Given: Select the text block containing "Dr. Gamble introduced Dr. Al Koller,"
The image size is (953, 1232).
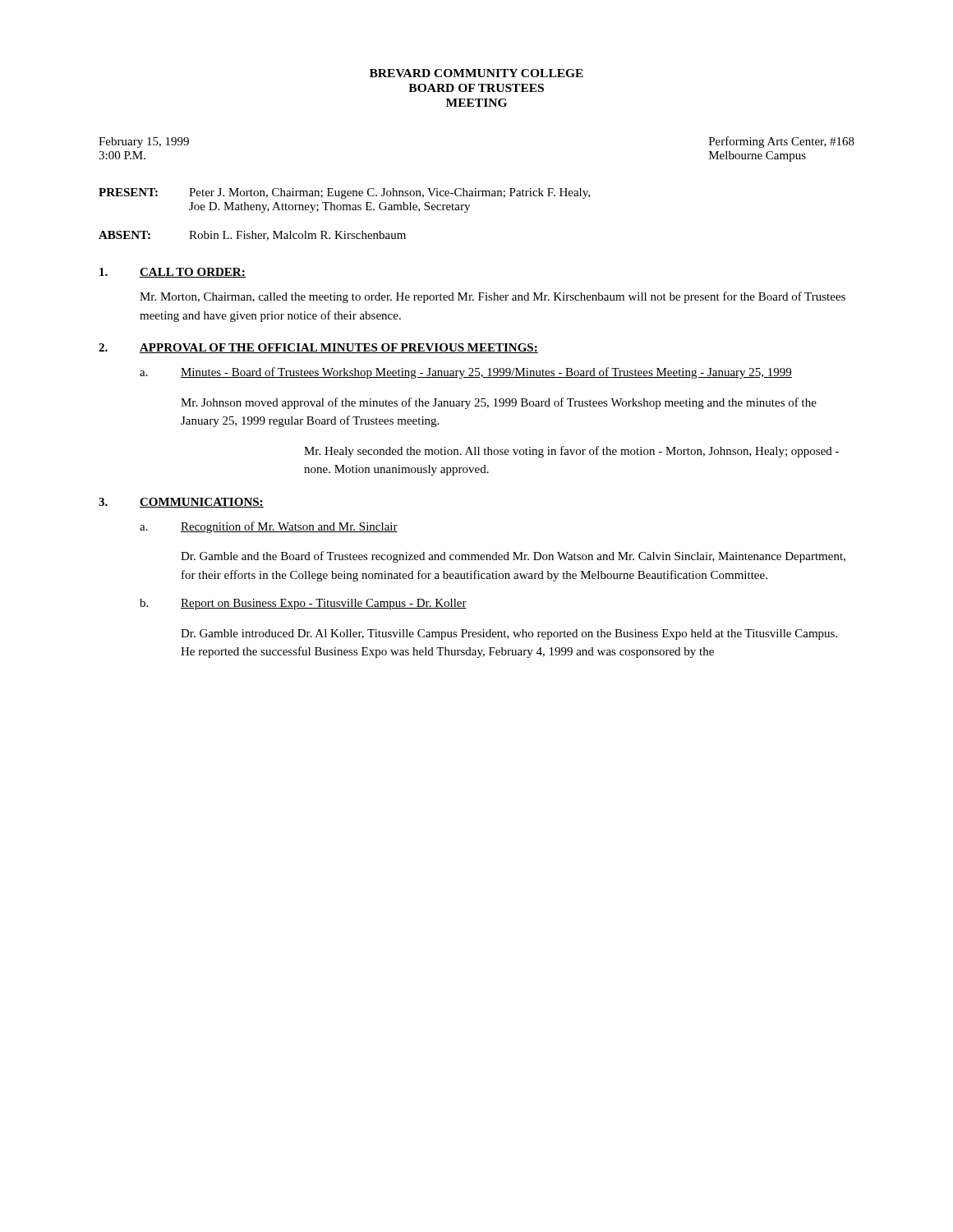Looking at the screenshot, I should point(509,642).
